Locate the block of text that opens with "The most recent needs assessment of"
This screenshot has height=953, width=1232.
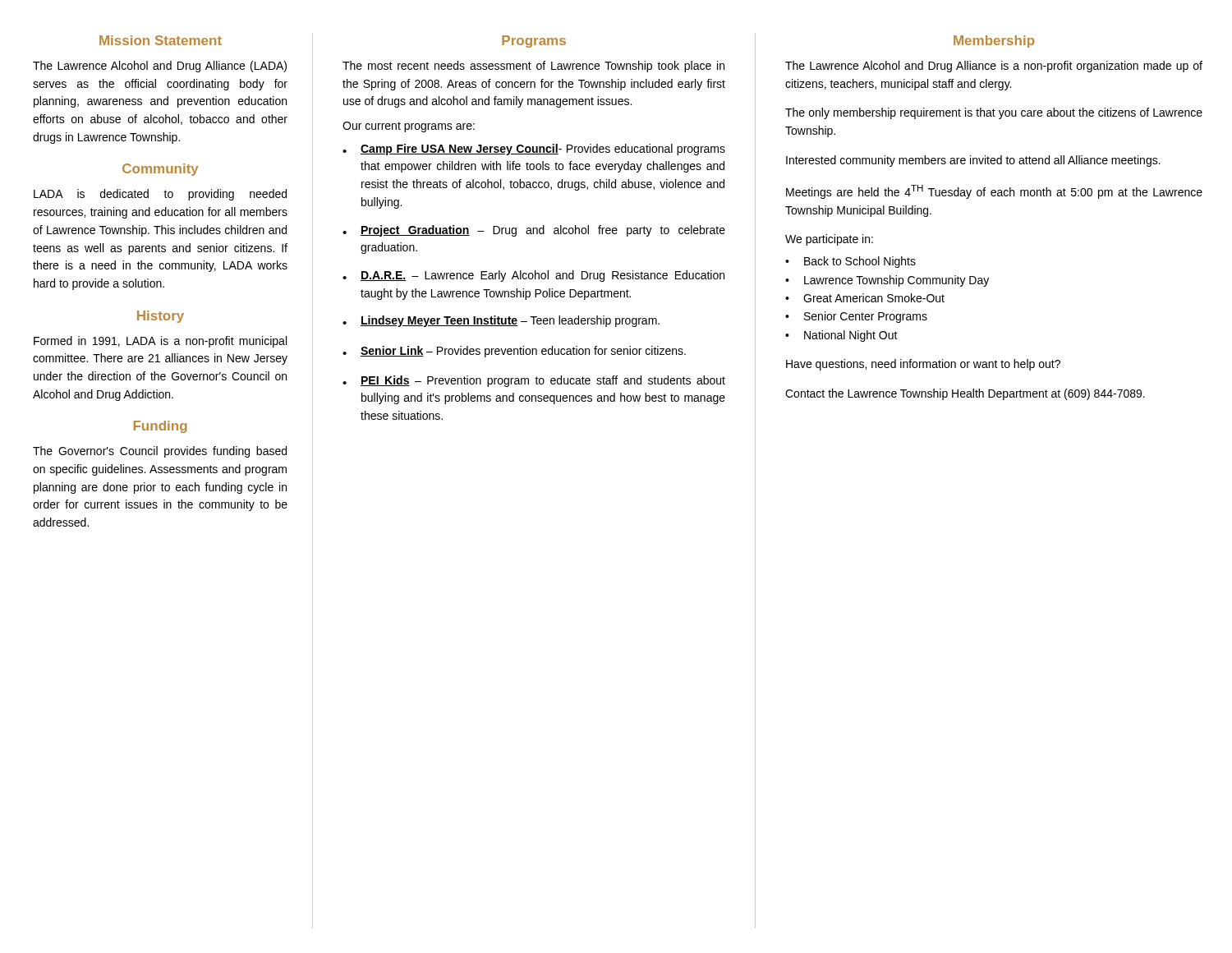[x=534, y=84]
